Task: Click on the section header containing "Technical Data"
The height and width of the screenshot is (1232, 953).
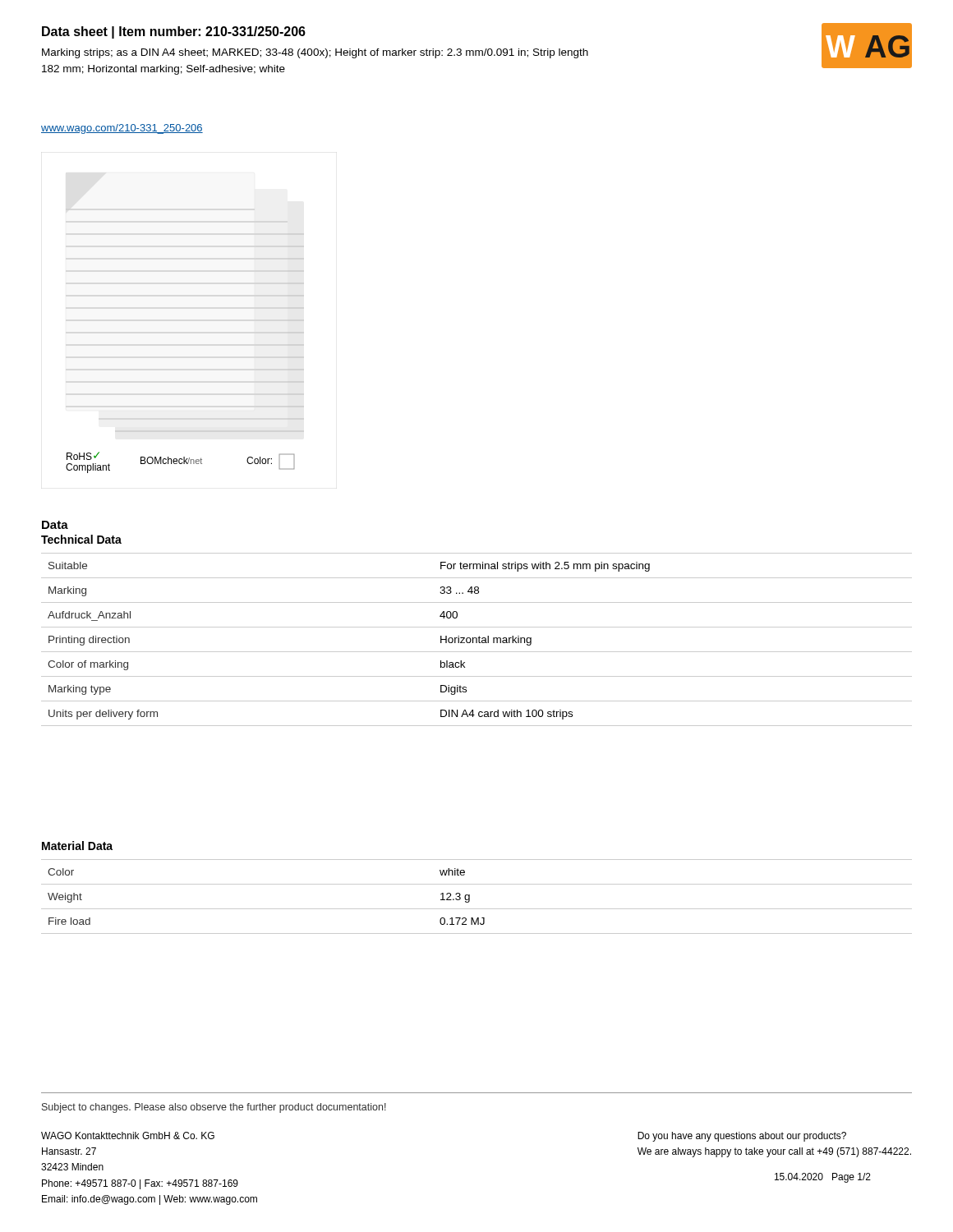Action: 81,540
